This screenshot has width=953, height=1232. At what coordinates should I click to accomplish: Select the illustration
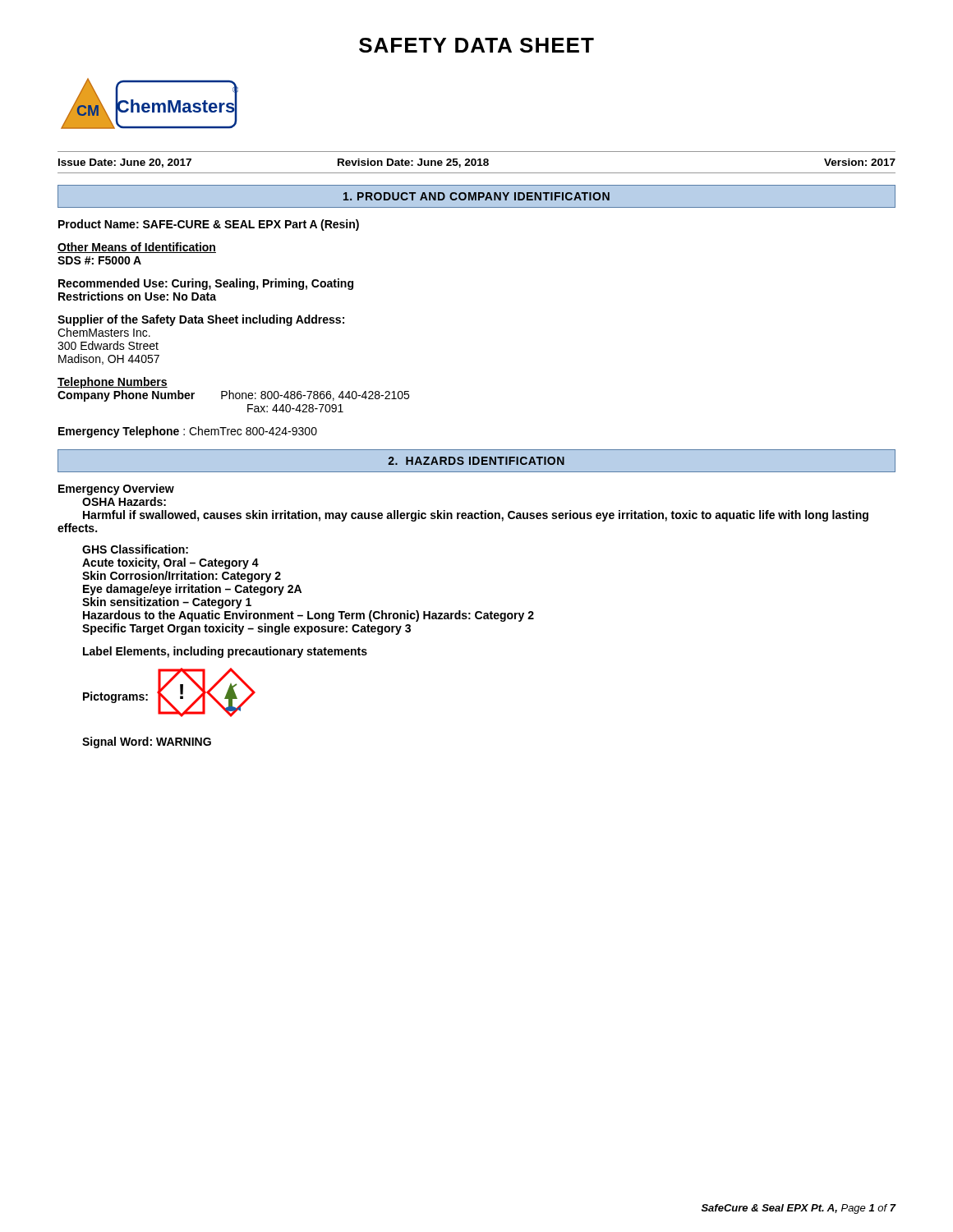(x=489, y=697)
